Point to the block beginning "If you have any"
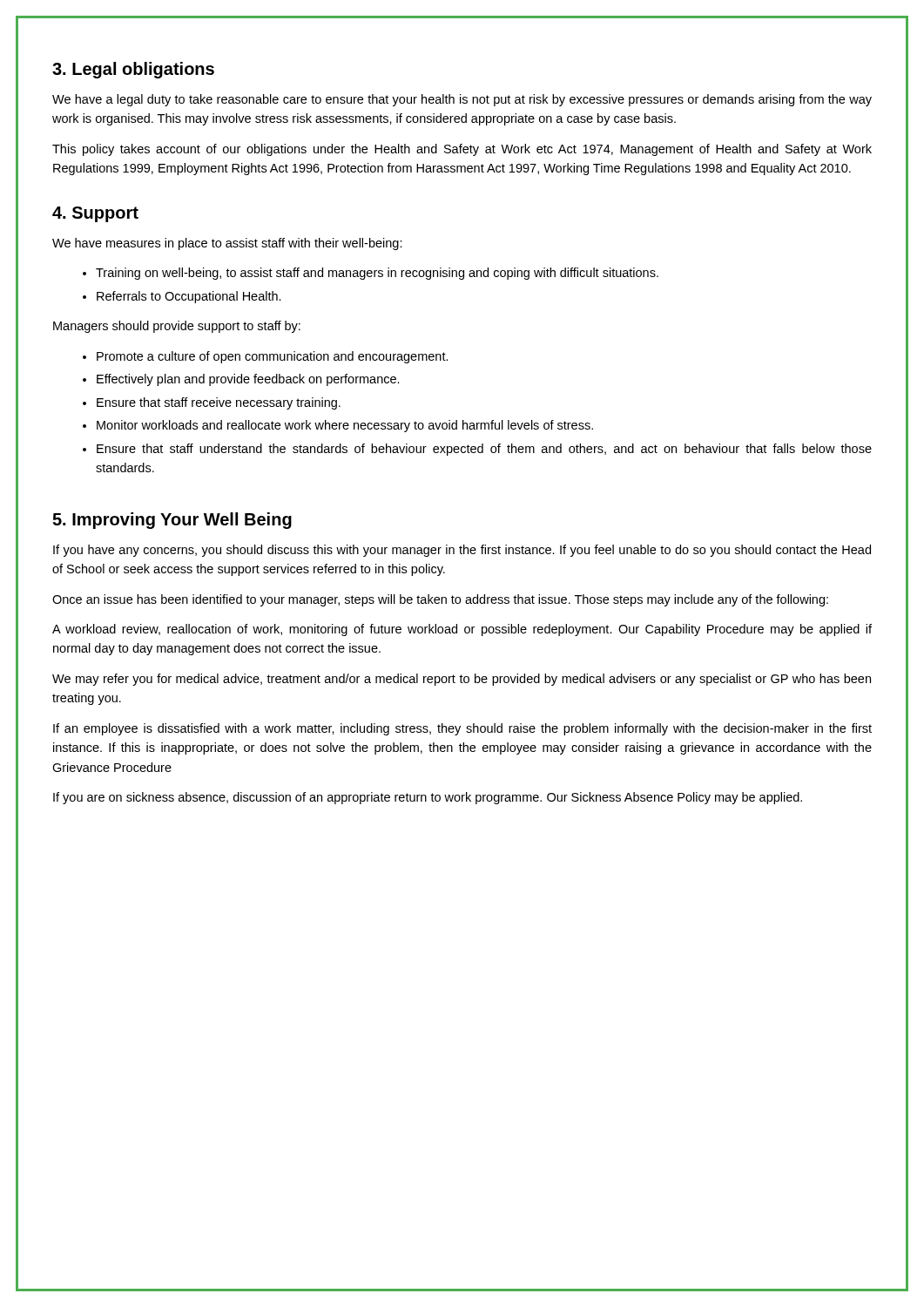 coord(462,559)
